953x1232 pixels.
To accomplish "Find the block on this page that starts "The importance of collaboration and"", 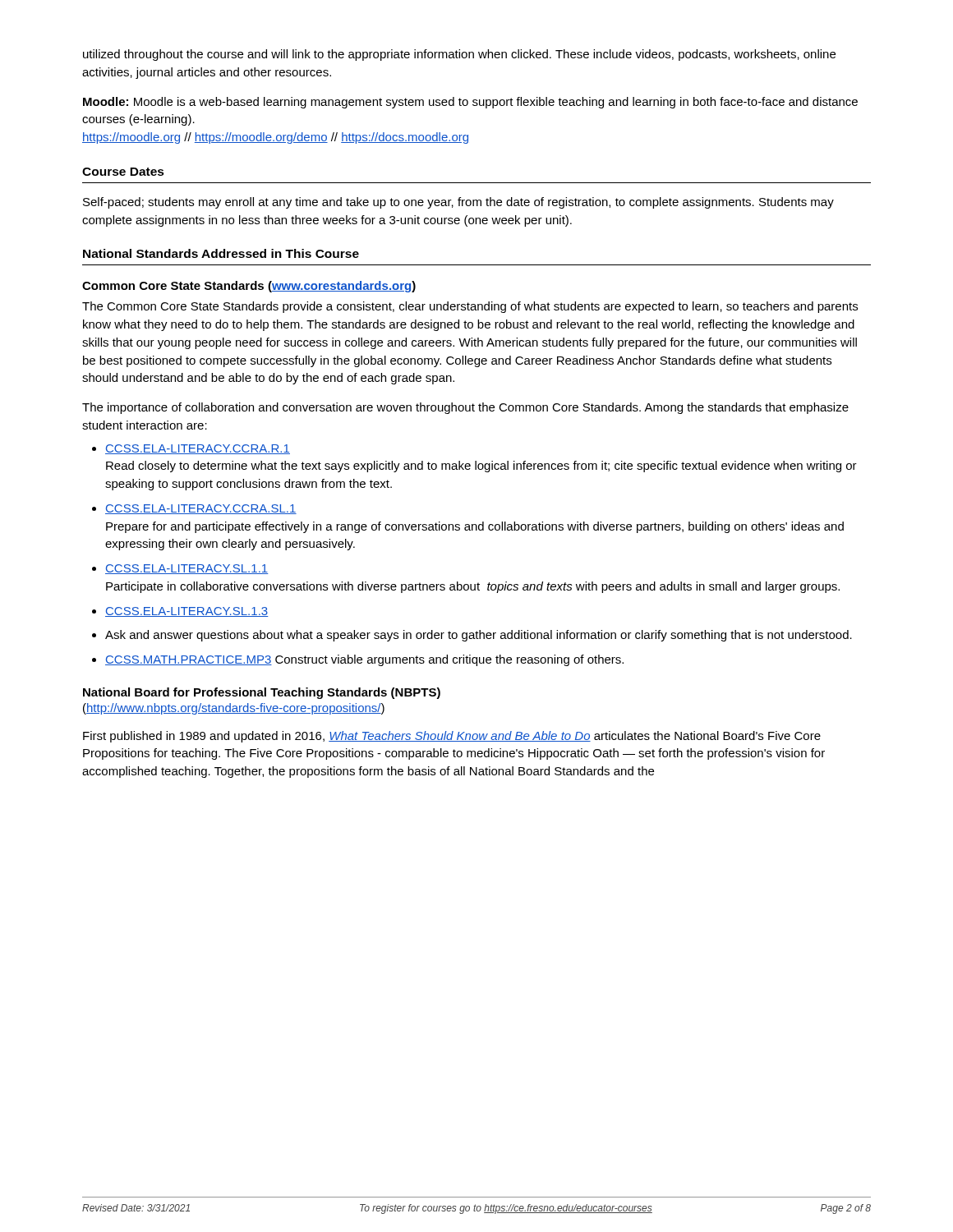I will 465,416.
